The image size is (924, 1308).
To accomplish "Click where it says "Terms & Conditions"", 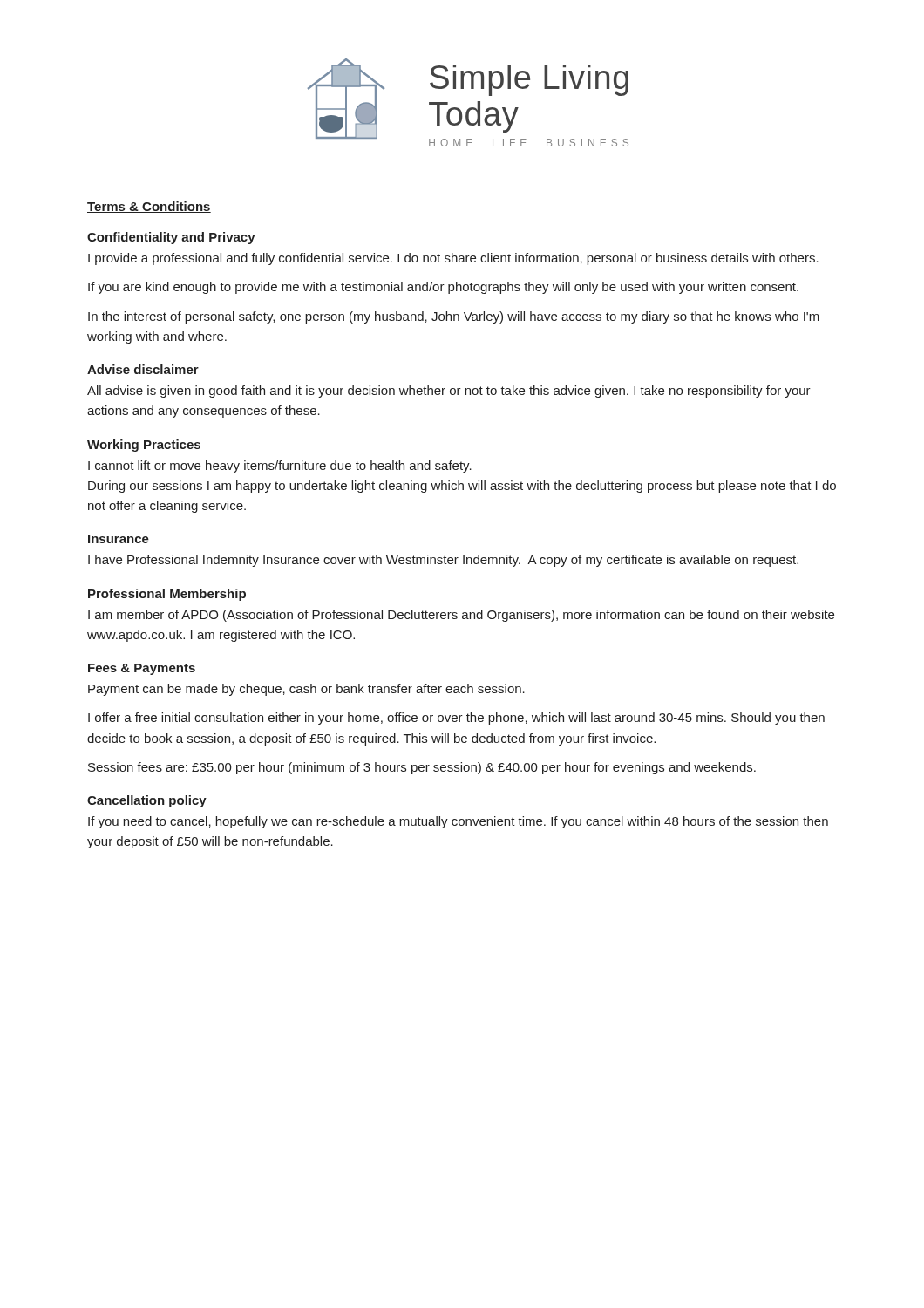I will click(x=149, y=206).
